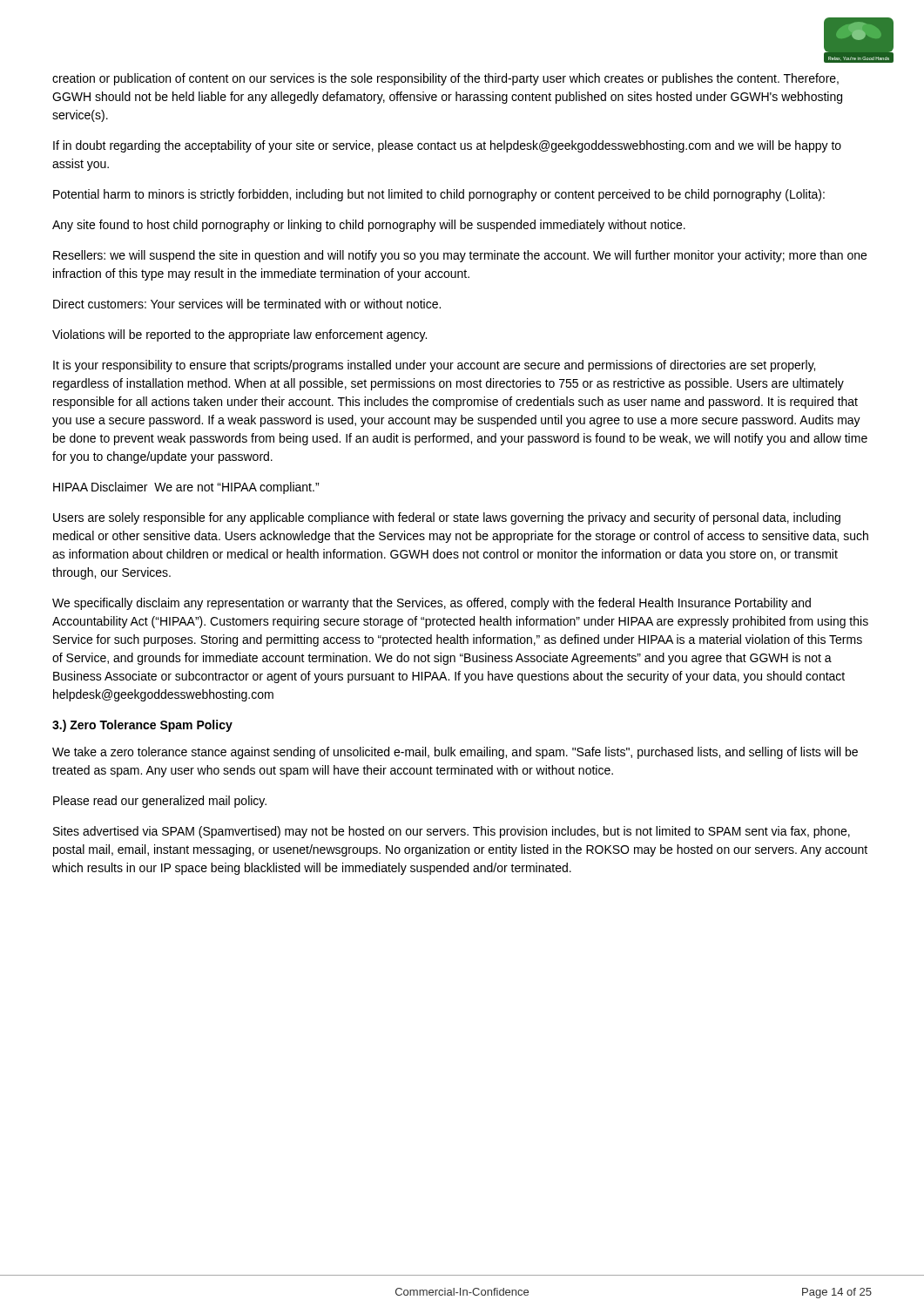
Task: Select the logo
Action: [x=859, y=40]
